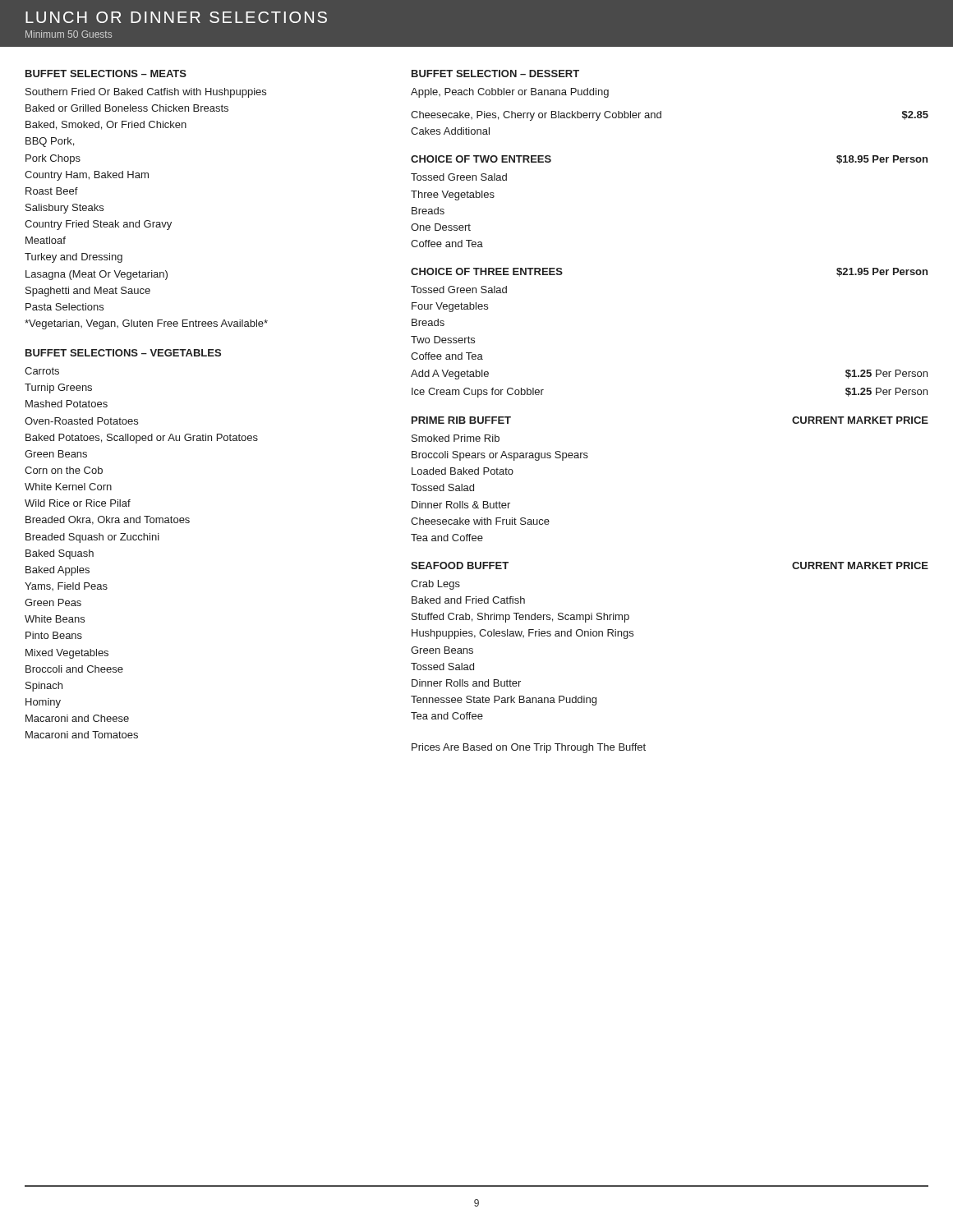Select the text block starting "Four Vegetables"
This screenshot has height=1232, width=953.
(450, 306)
